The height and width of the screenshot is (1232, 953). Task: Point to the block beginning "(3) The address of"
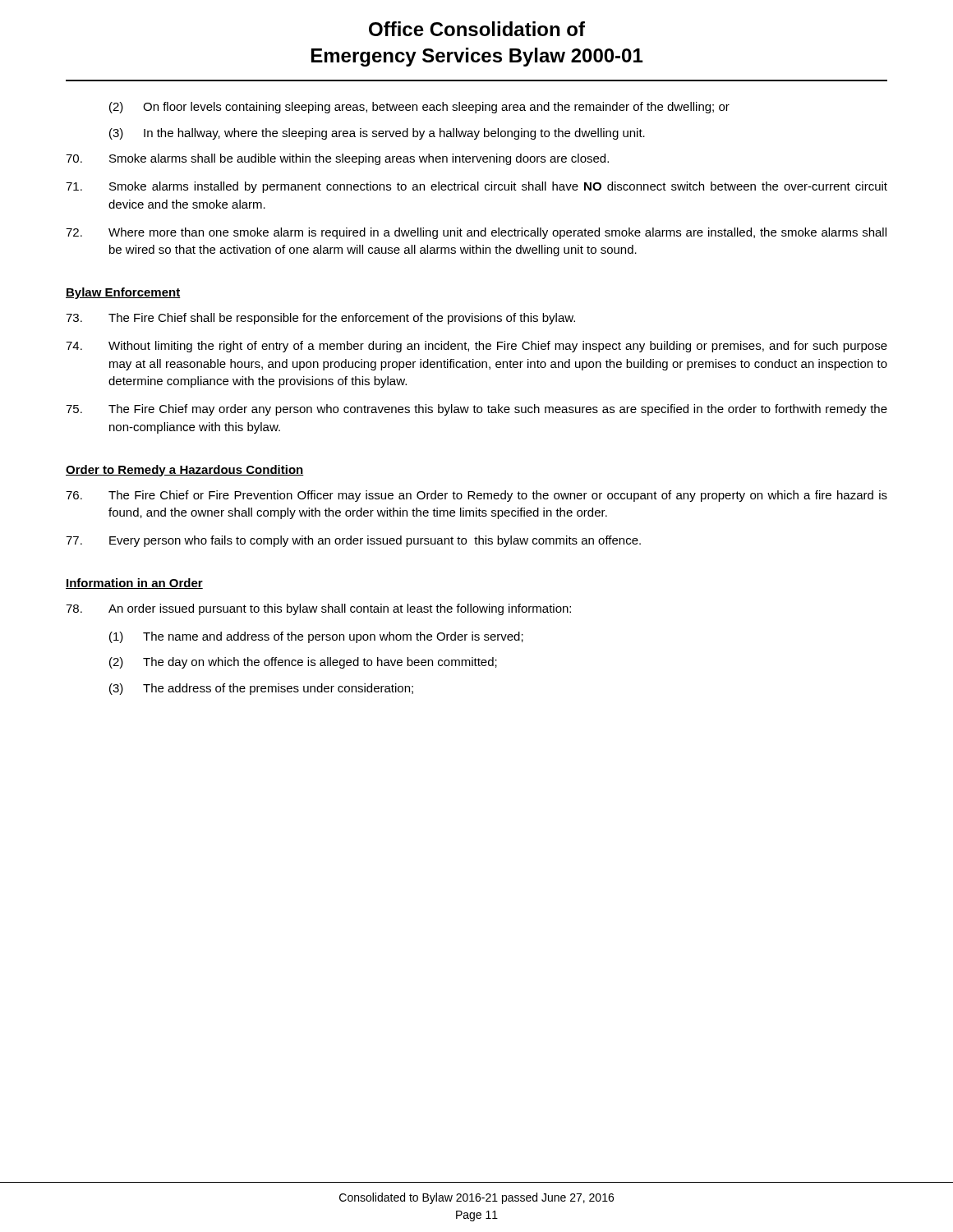click(x=261, y=689)
